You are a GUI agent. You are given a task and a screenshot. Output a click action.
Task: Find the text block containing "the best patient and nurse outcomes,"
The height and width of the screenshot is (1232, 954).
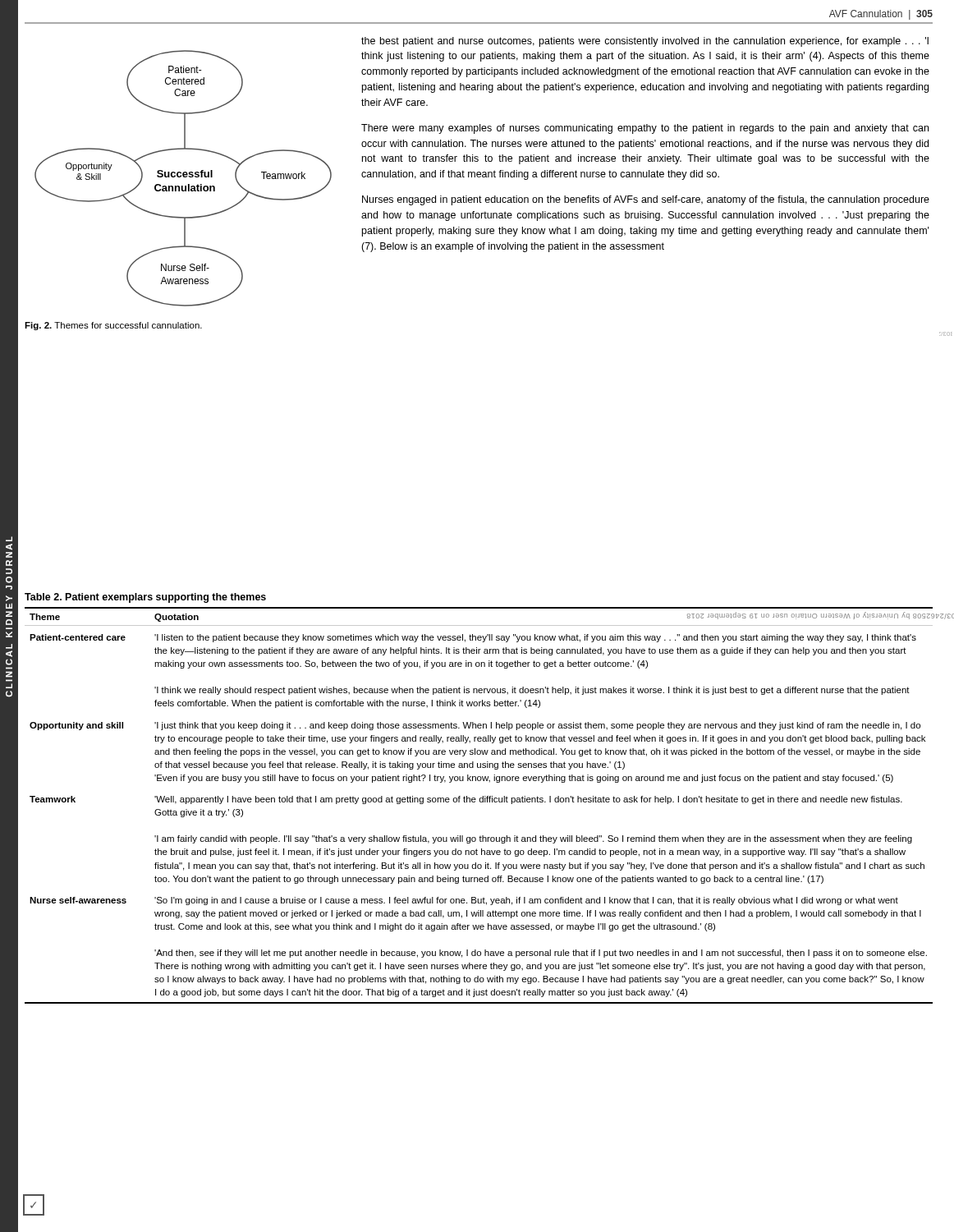[645, 144]
